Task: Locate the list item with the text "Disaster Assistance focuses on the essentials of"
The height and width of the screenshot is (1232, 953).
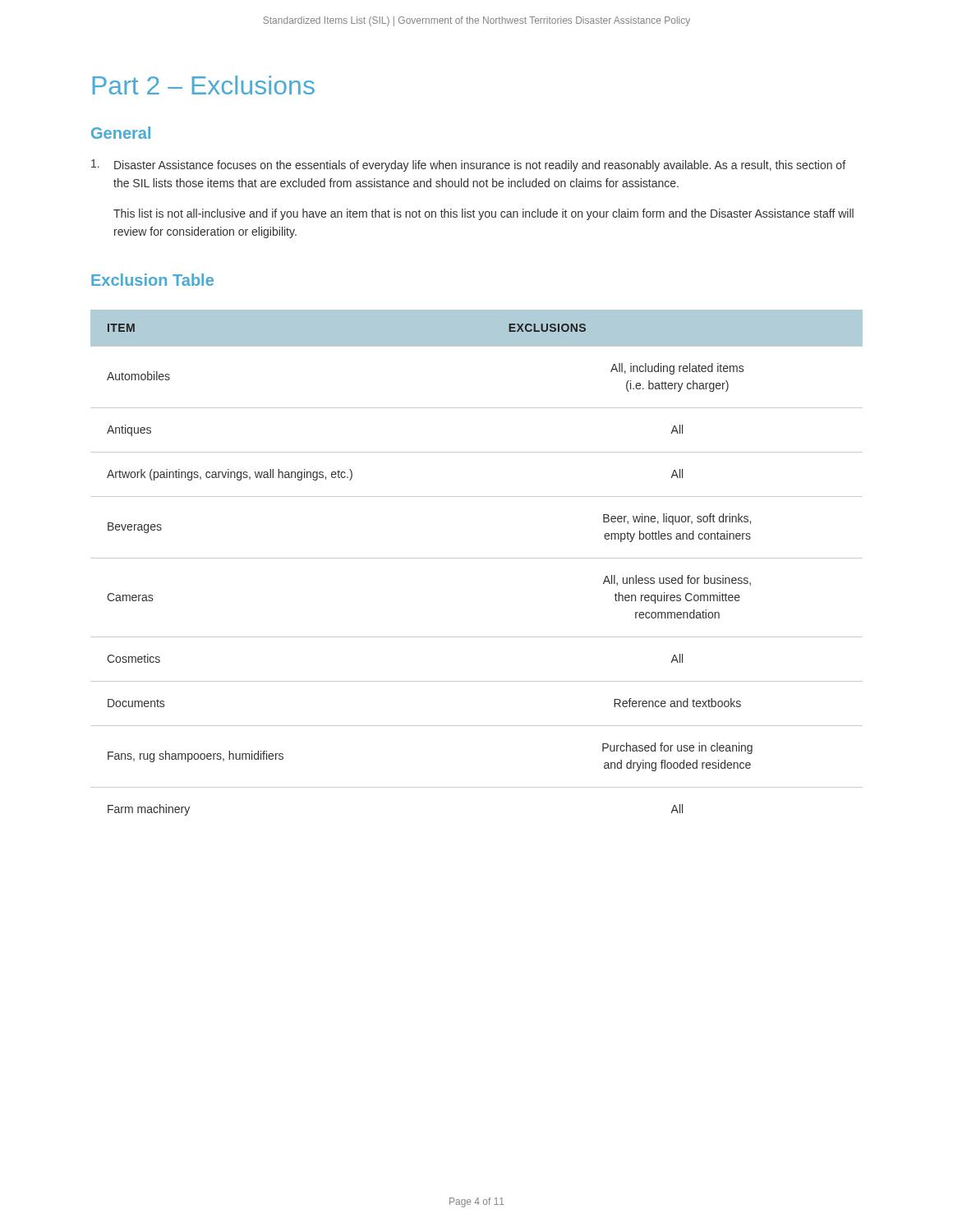Action: pos(476,174)
